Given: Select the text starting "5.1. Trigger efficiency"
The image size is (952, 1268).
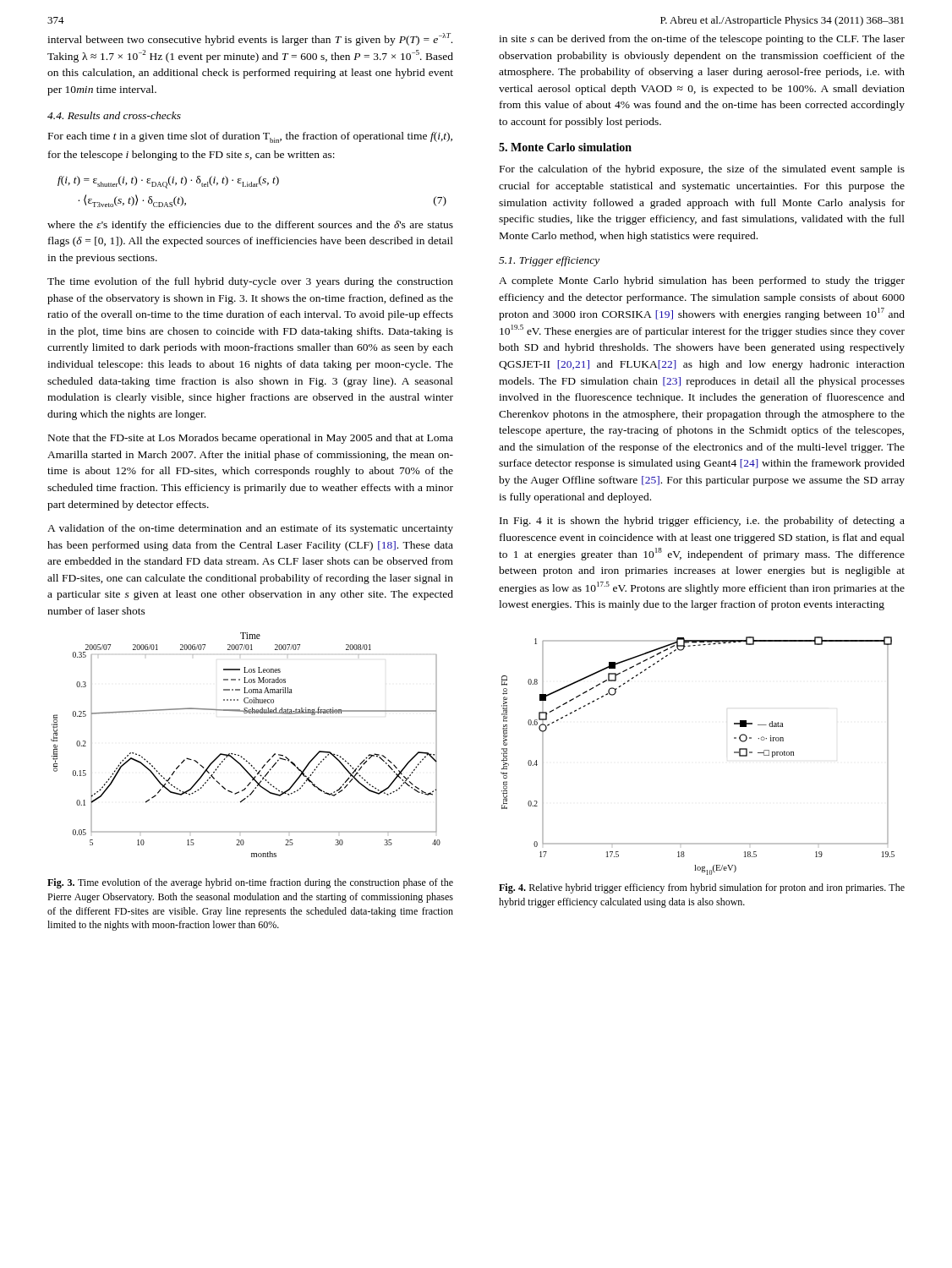Looking at the screenshot, I should 549,260.
